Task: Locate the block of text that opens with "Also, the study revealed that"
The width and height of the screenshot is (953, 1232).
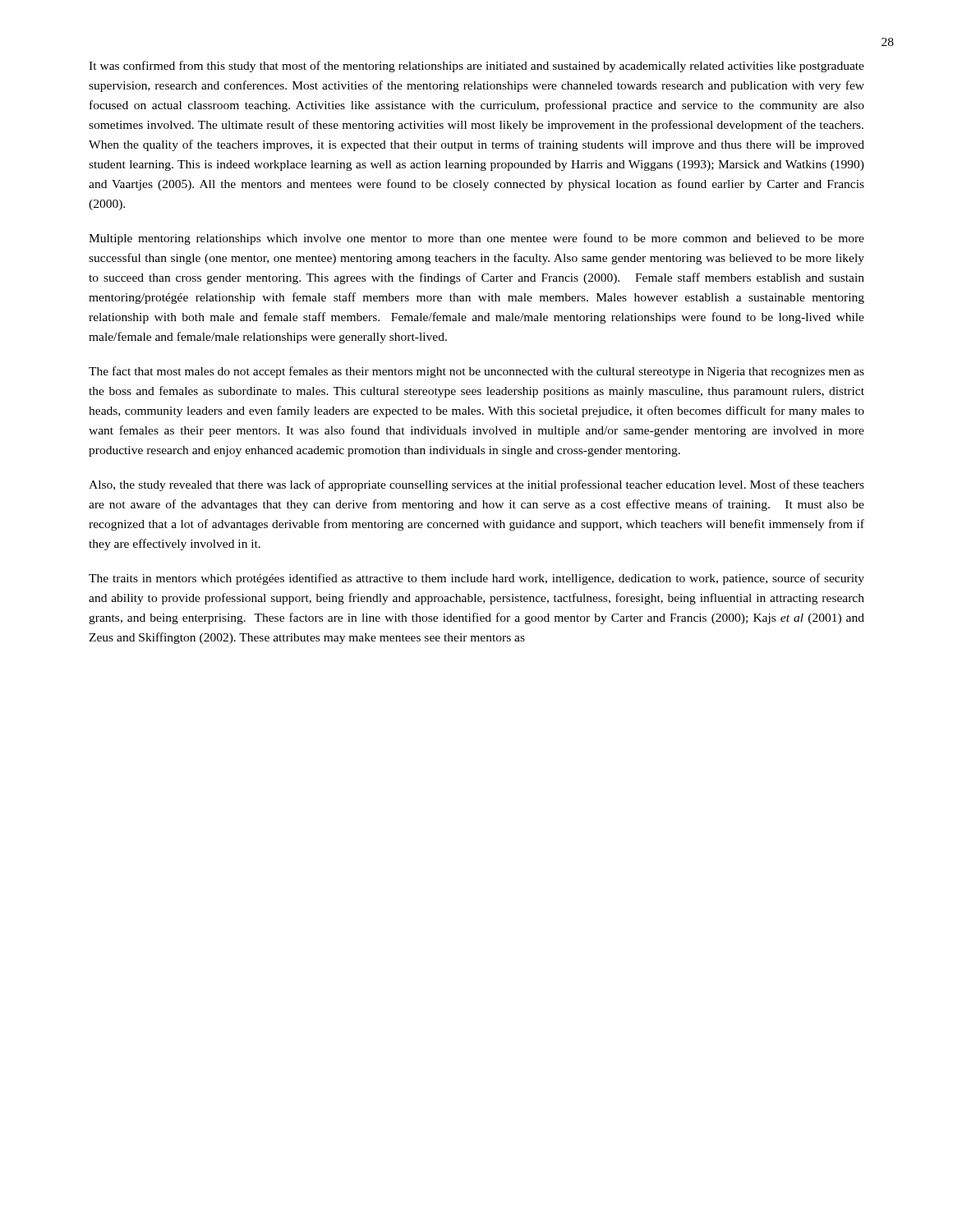Action: click(x=476, y=514)
